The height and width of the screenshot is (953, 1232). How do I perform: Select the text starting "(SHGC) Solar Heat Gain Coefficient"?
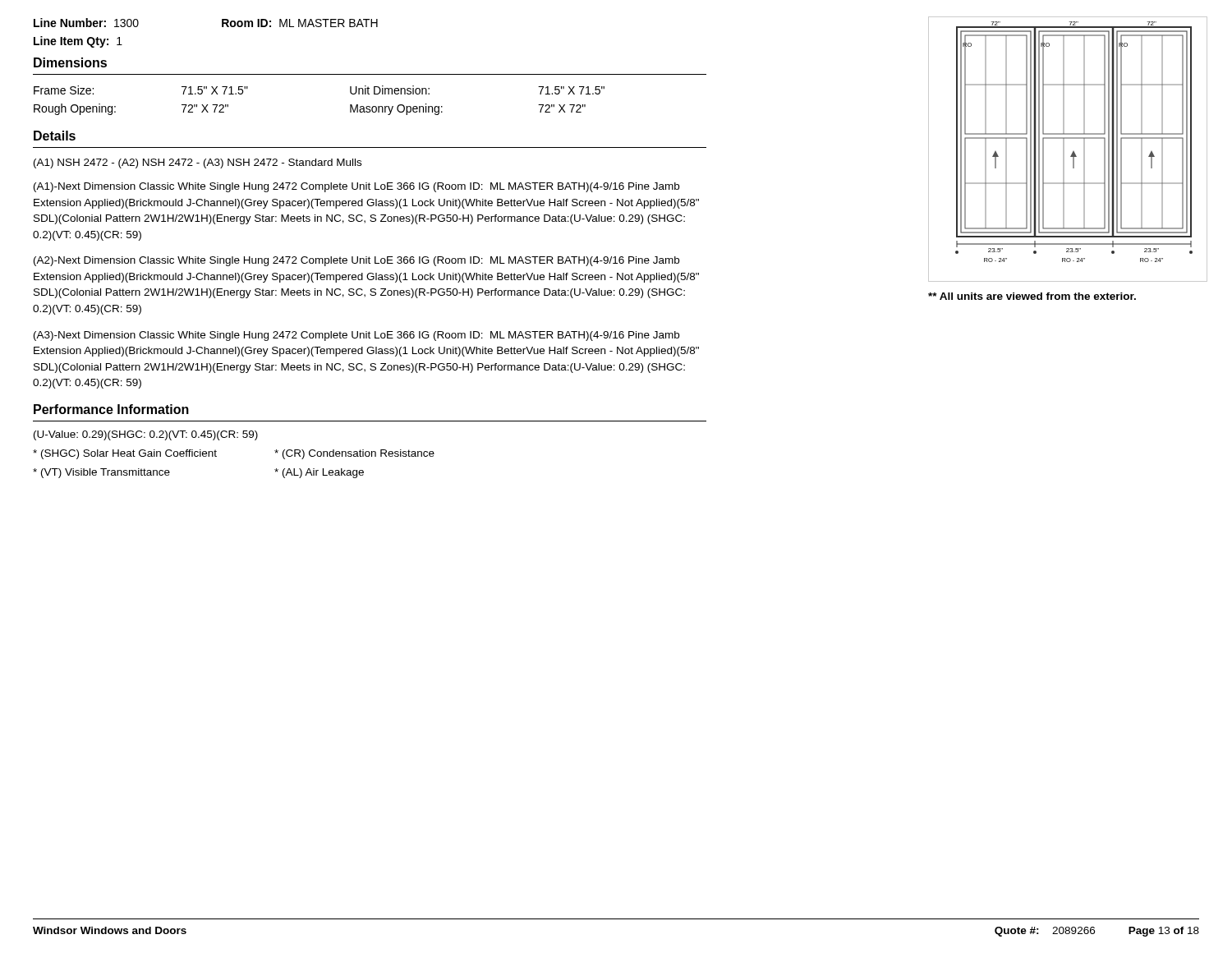(x=125, y=453)
